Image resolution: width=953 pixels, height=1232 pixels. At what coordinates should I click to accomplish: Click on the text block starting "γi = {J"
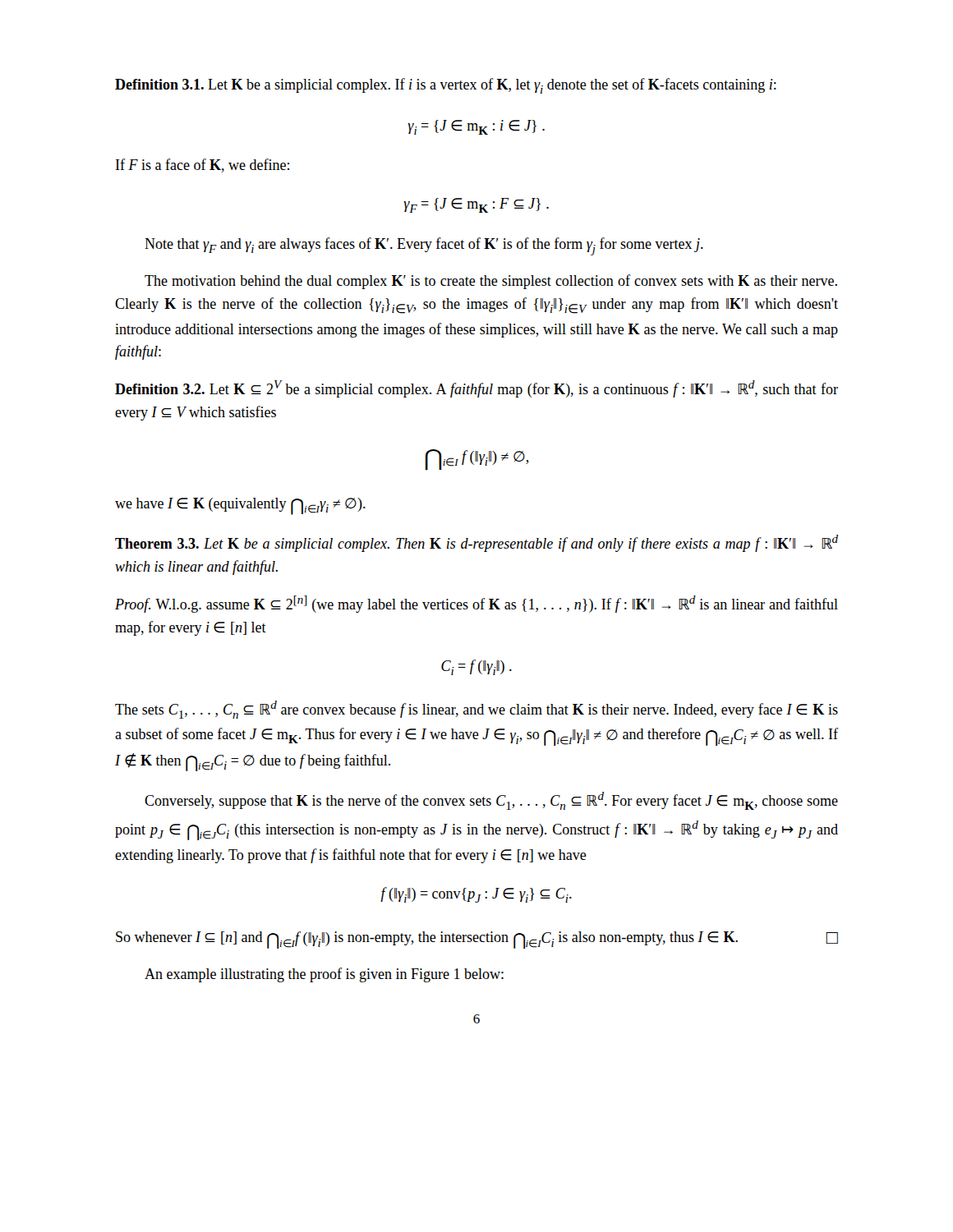pos(476,127)
